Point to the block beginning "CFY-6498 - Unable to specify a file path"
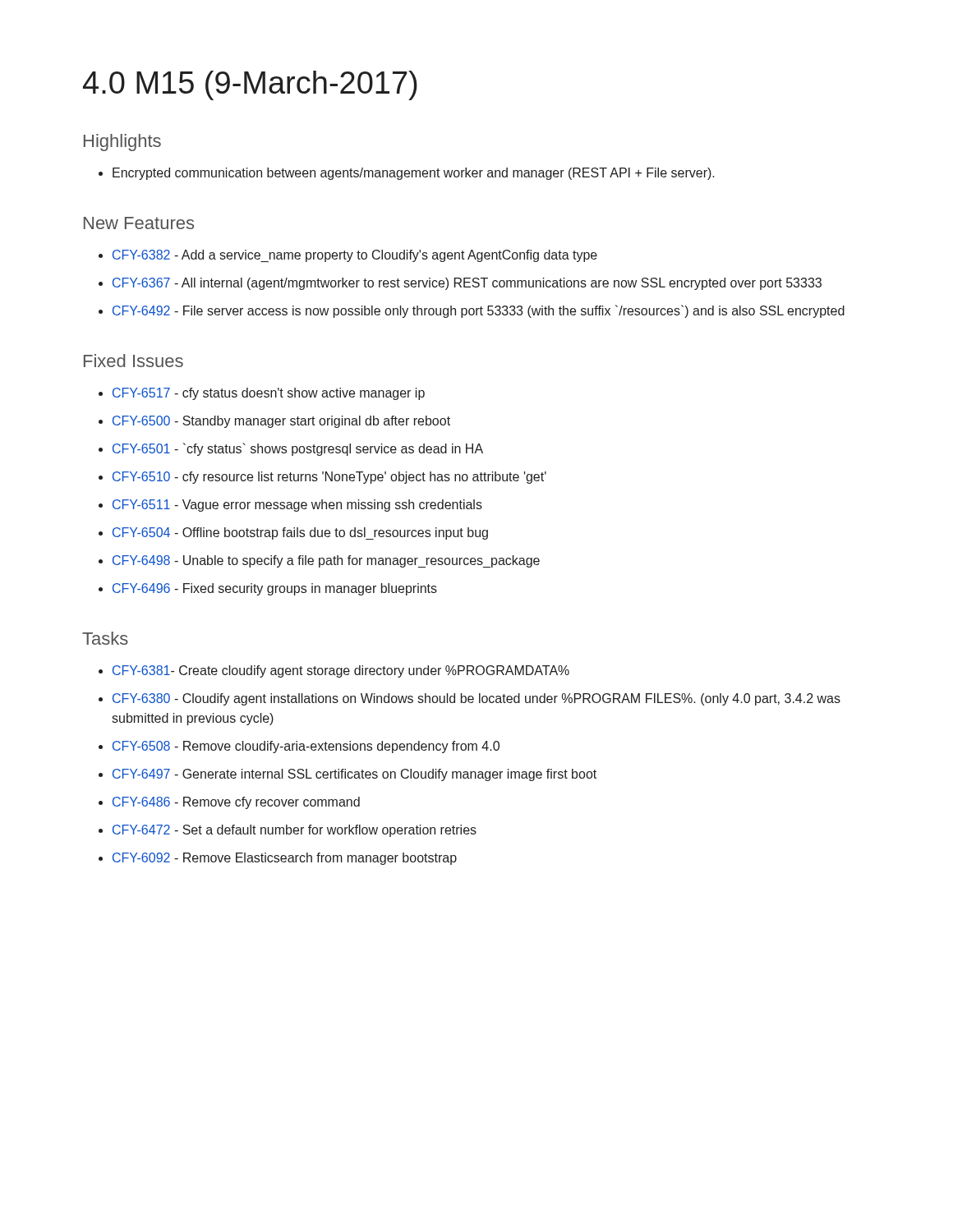The image size is (953, 1232). (326, 561)
